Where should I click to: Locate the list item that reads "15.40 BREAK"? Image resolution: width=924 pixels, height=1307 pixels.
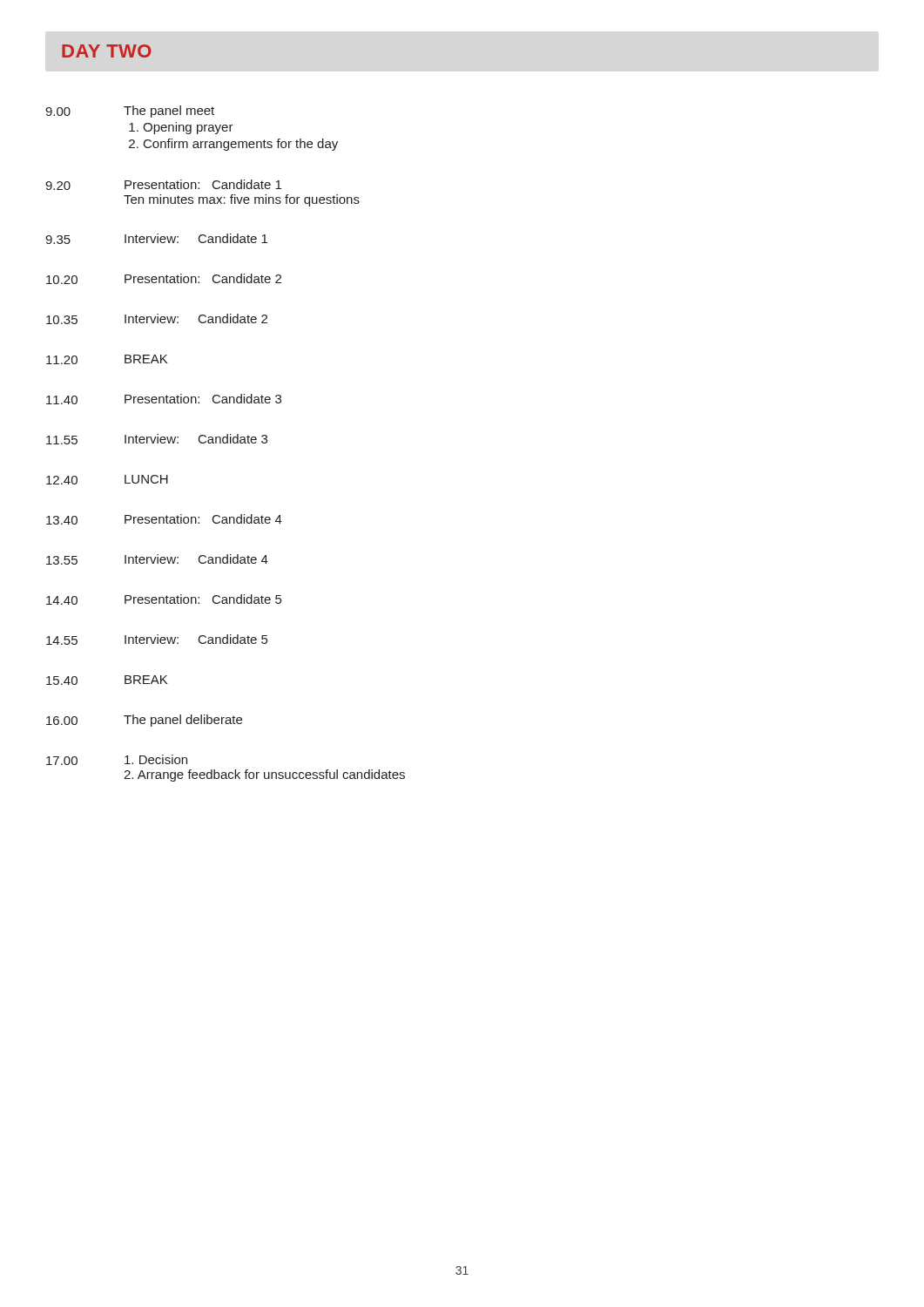[67, 679]
